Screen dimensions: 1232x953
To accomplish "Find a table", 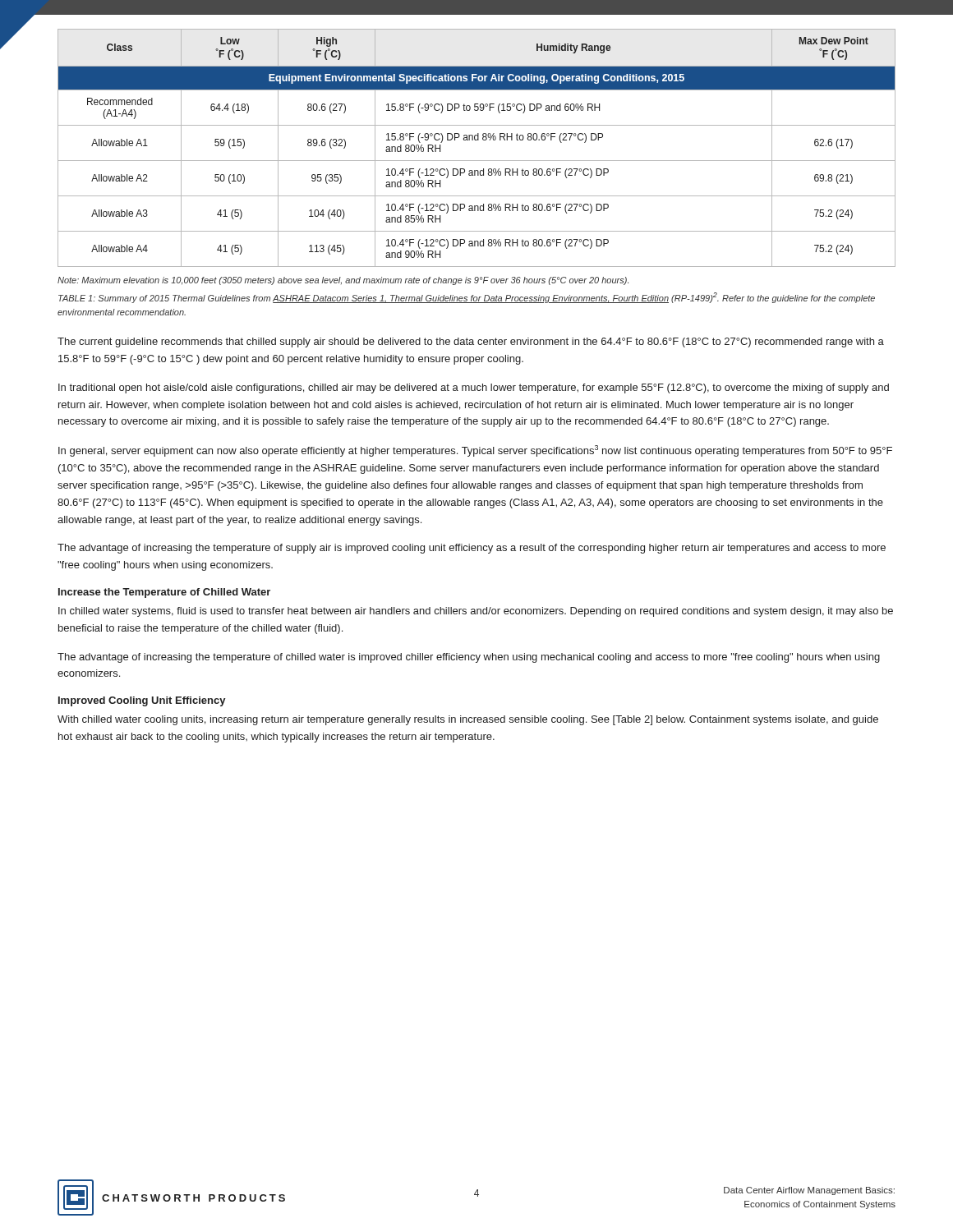I will pos(476,148).
